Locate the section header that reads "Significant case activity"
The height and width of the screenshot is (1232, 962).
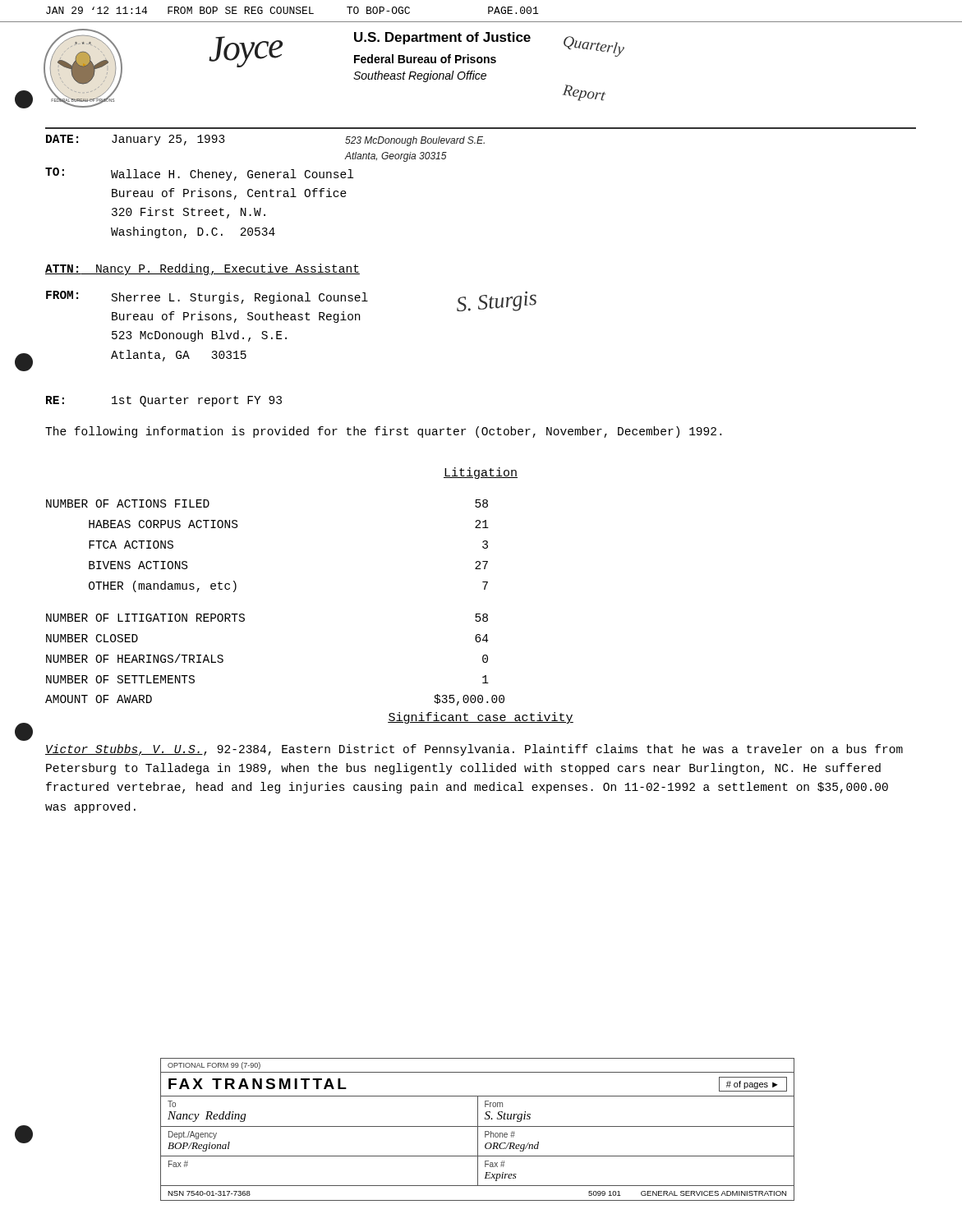481,718
